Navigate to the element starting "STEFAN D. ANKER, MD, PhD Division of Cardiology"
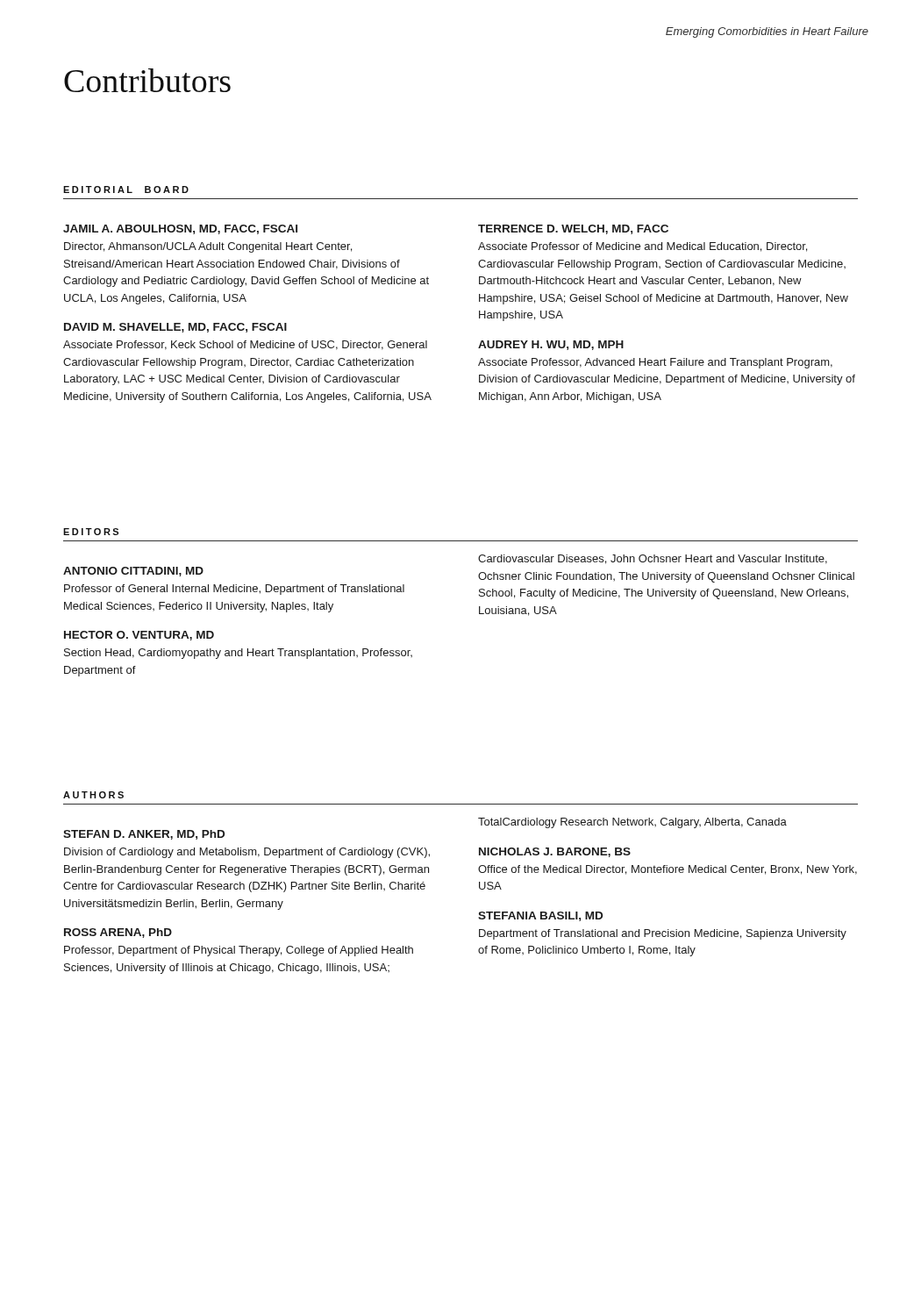The image size is (921, 1316). click(x=253, y=869)
